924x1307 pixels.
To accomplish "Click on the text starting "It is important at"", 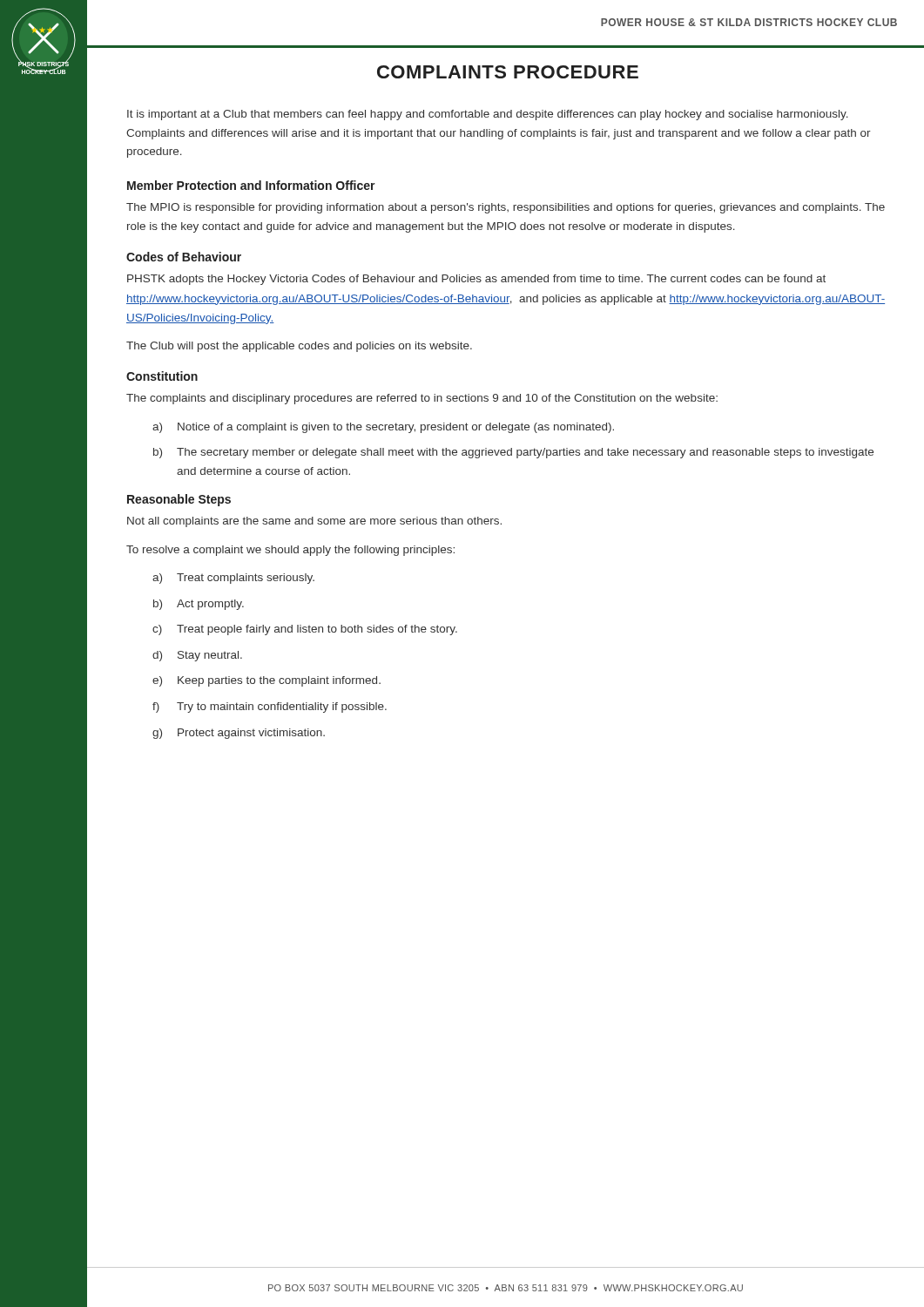I will point(498,133).
